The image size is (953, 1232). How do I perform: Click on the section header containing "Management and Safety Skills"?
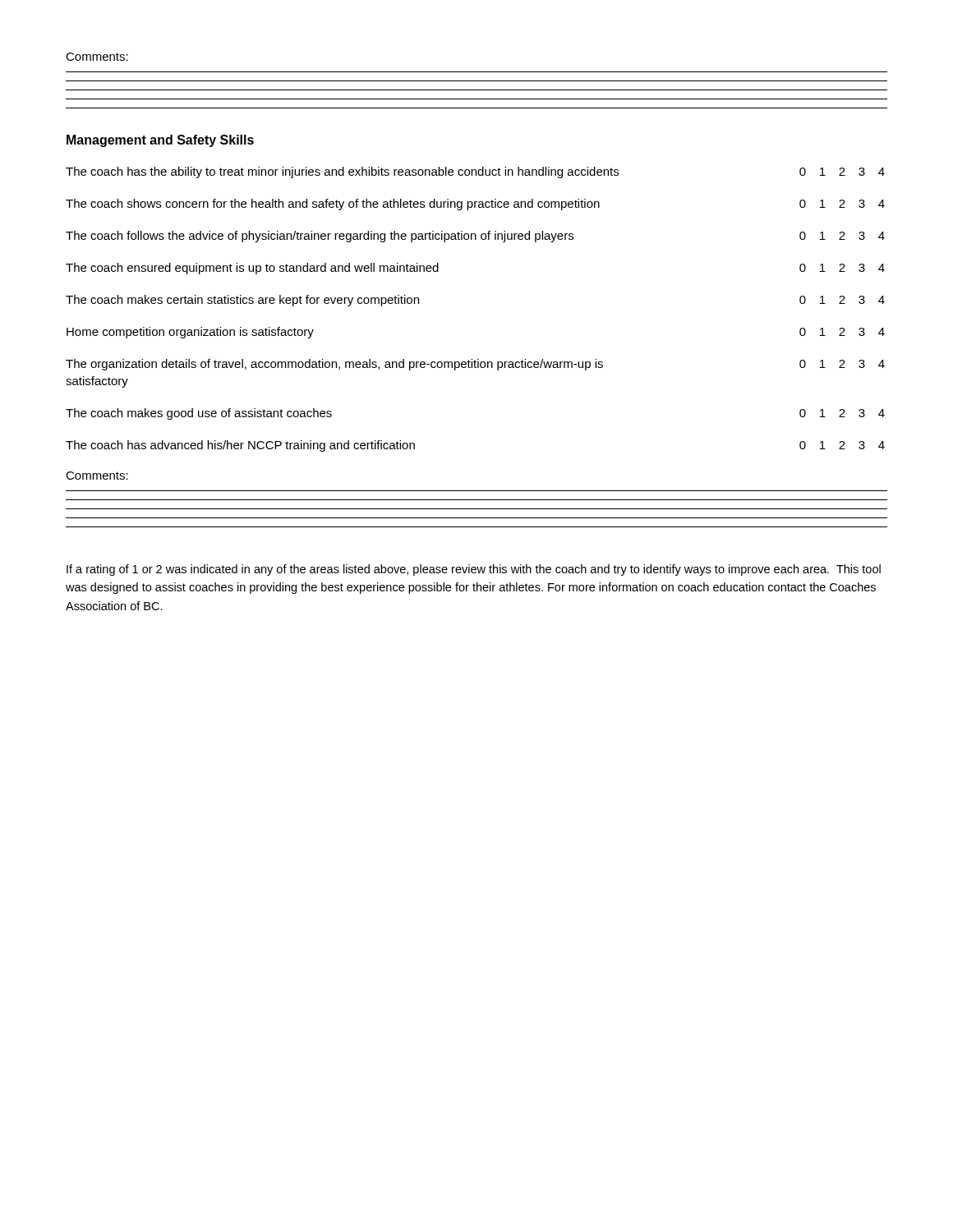click(160, 140)
